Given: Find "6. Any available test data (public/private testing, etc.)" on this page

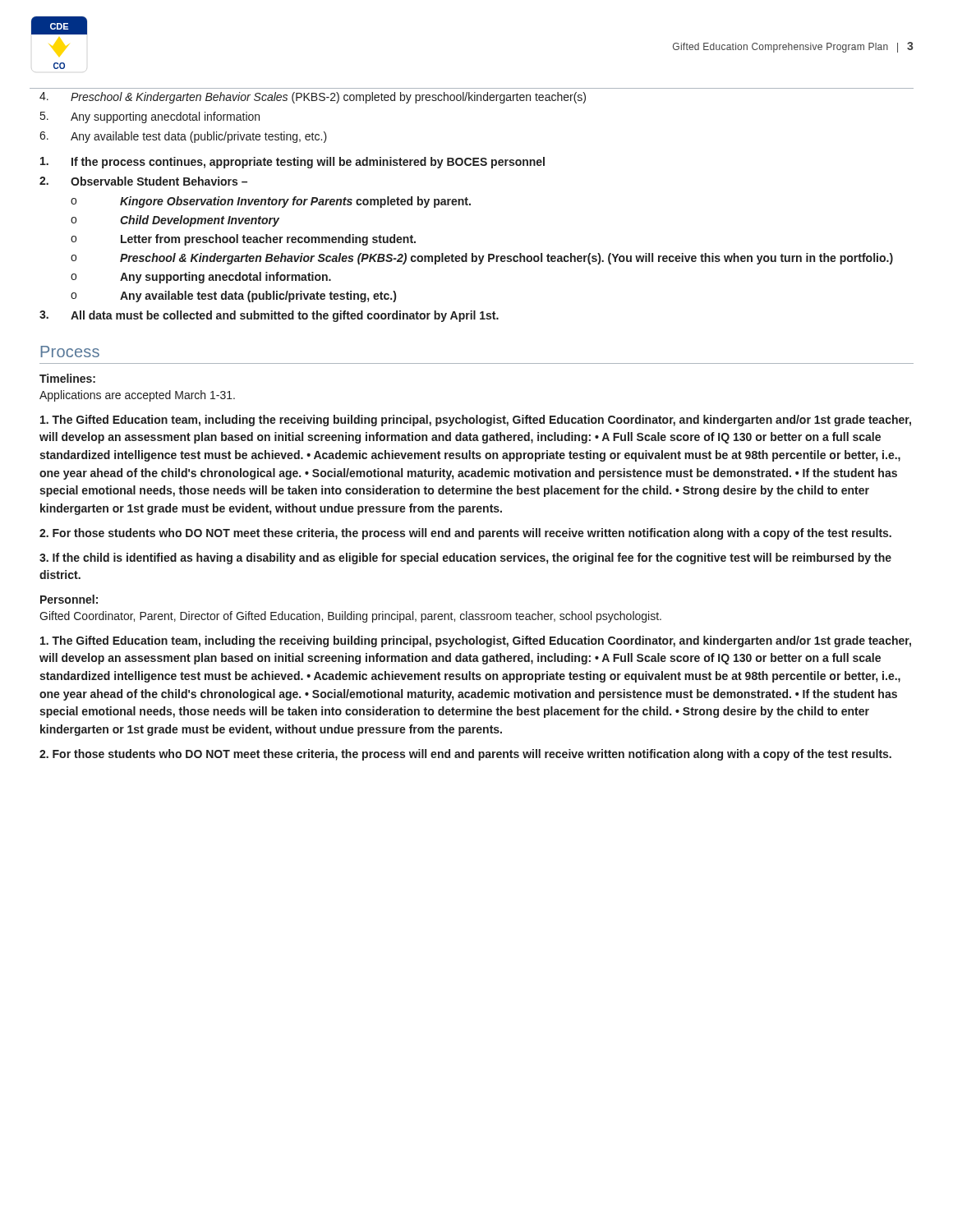Looking at the screenshot, I should tap(183, 137).
